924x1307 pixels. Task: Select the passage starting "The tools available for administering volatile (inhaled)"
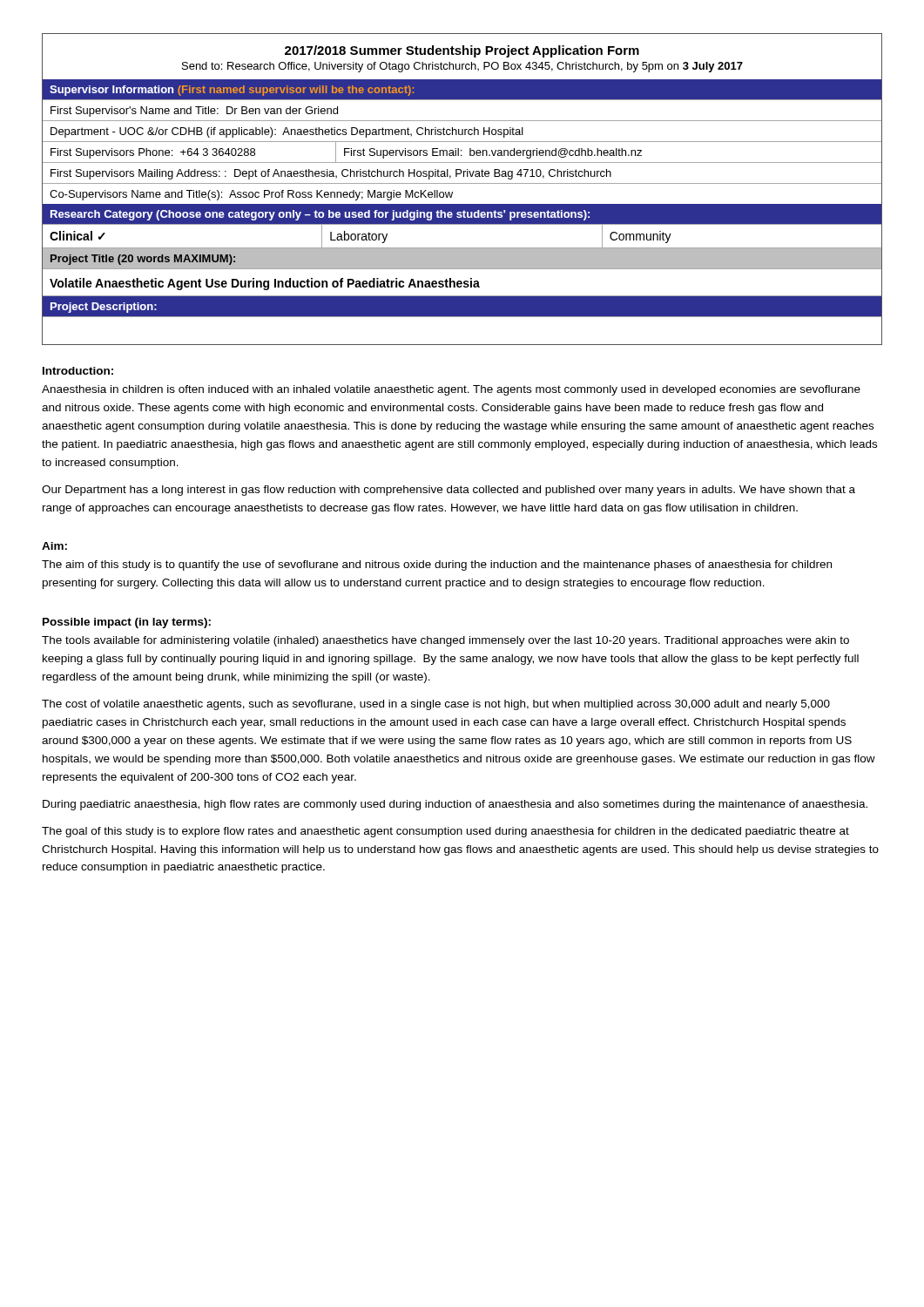(x=462, y=754)
